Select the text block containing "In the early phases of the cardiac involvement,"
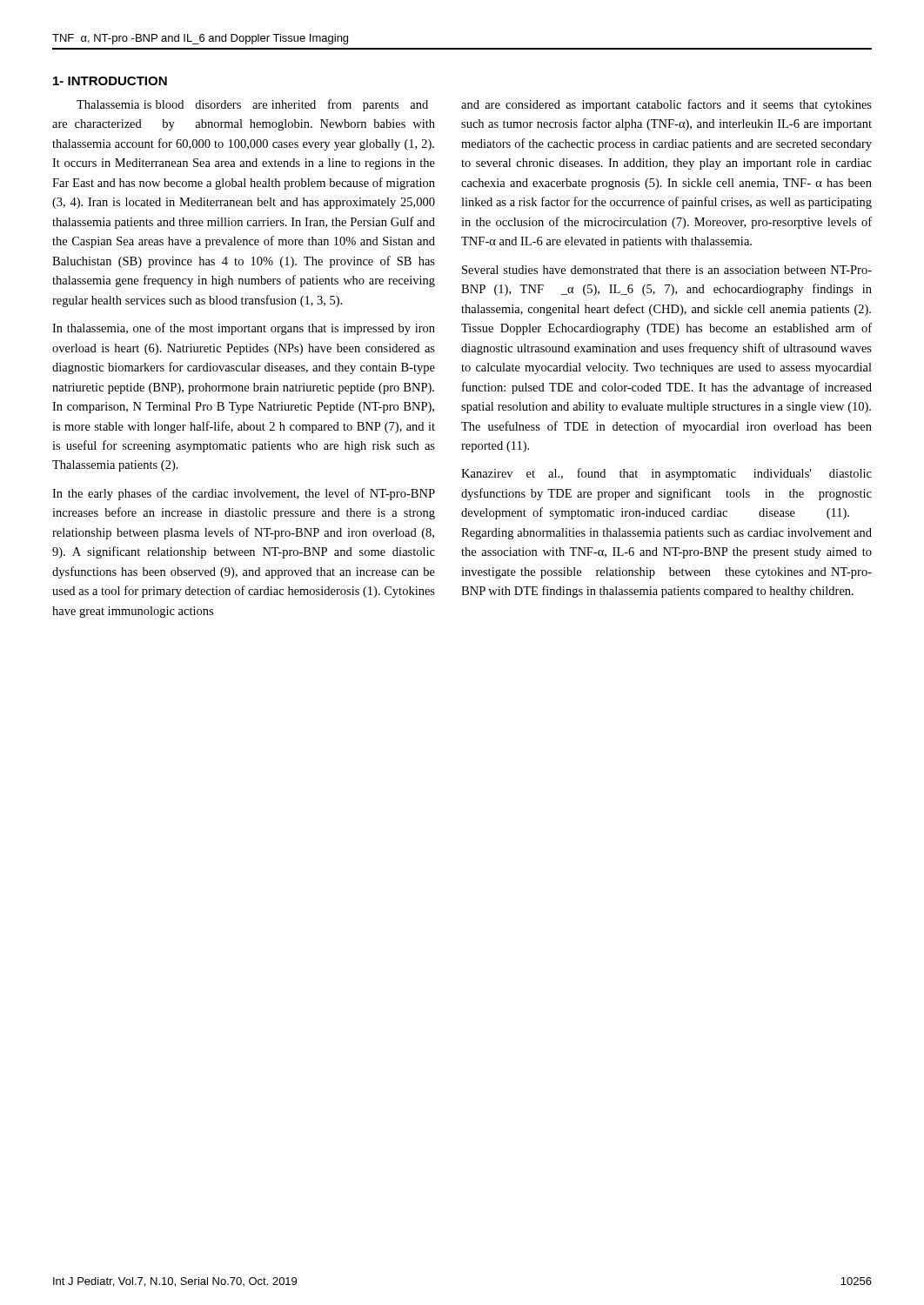924x1305 pixels. tap(244, 552)
